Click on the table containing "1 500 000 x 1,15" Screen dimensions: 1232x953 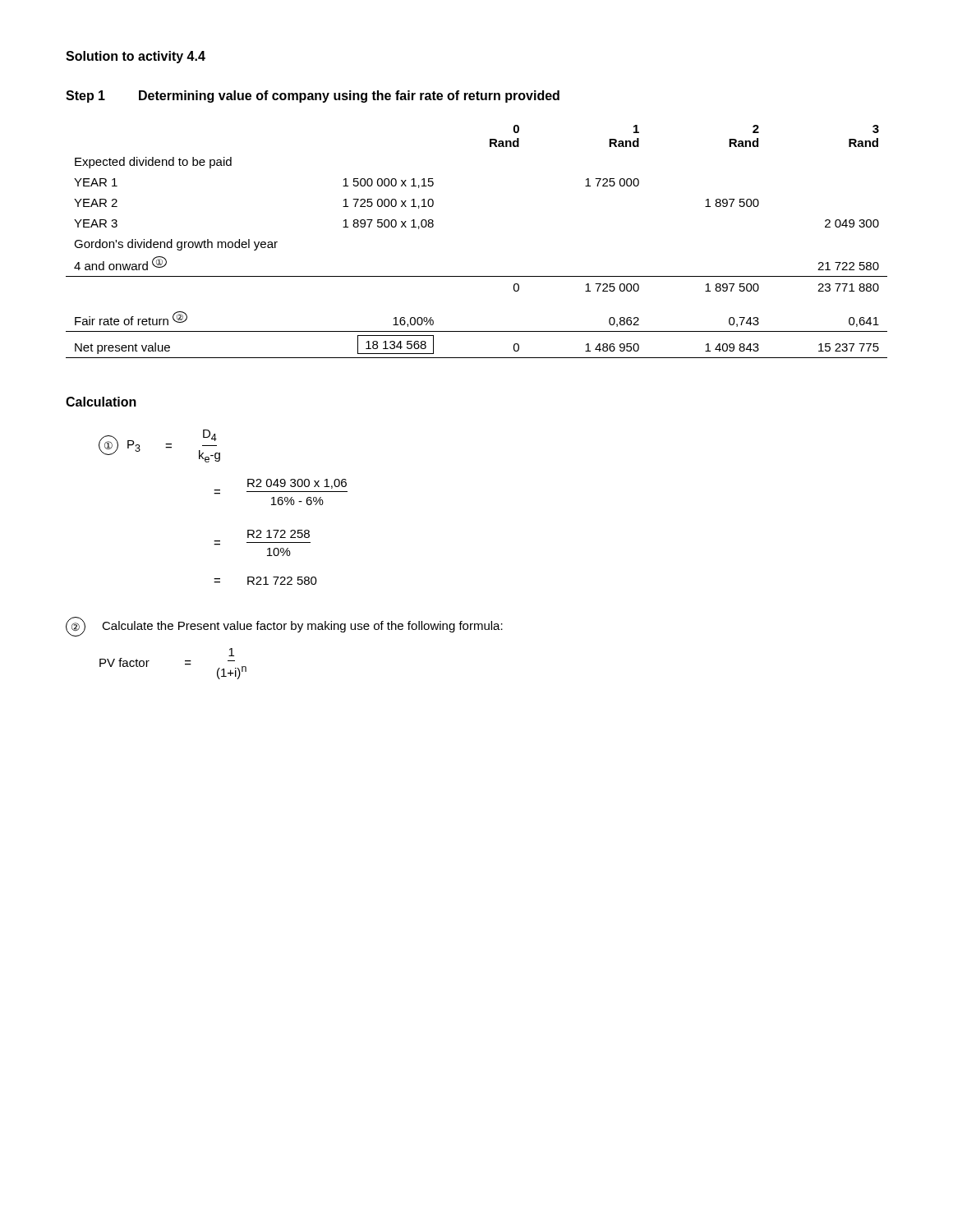(476, 238)
